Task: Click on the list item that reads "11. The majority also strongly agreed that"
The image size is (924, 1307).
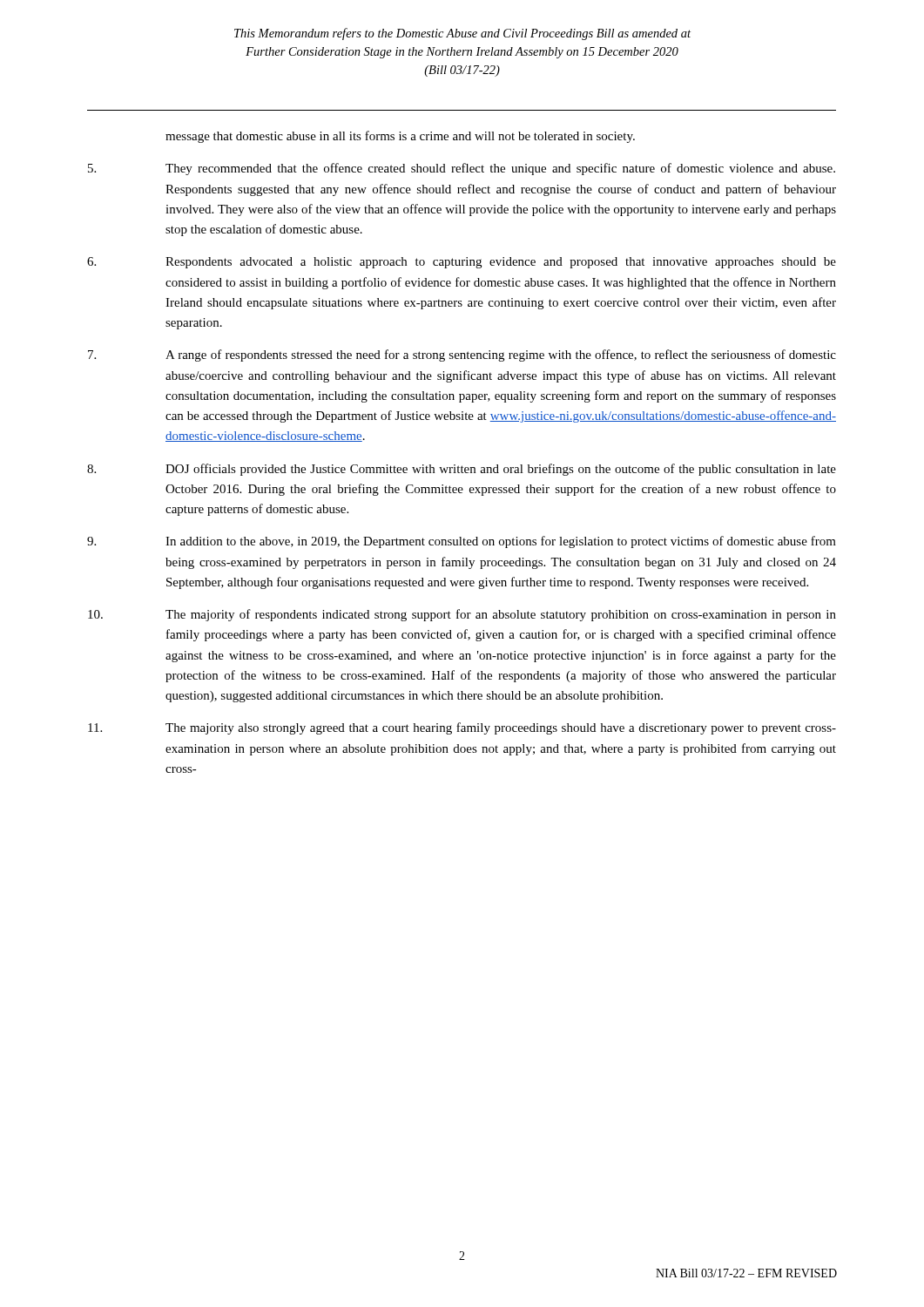Action: pos(462,749)
